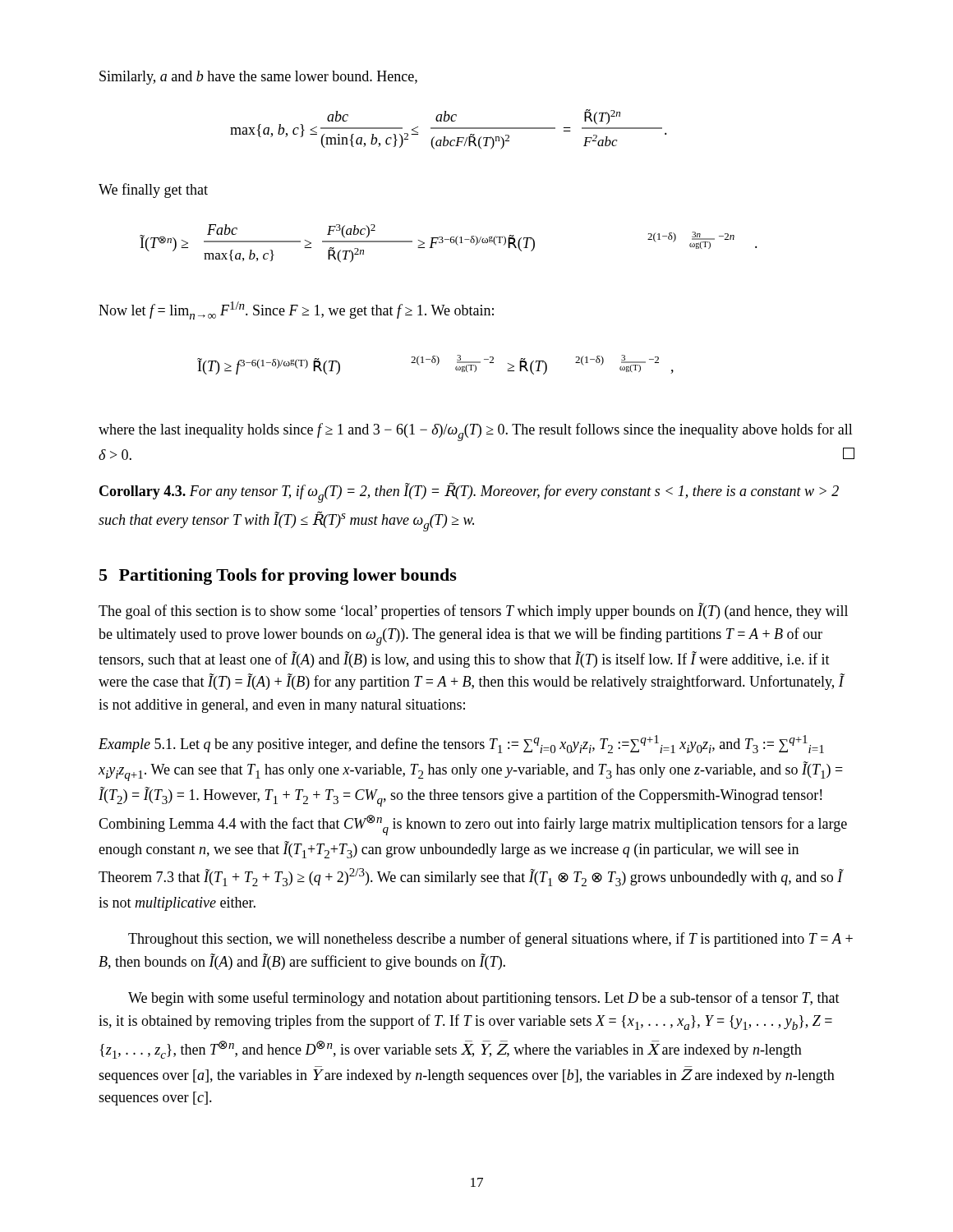Find the block on this page that starts "Throughout this section, we will nonetheless"
953x1232 pixels.
(476, 950)
